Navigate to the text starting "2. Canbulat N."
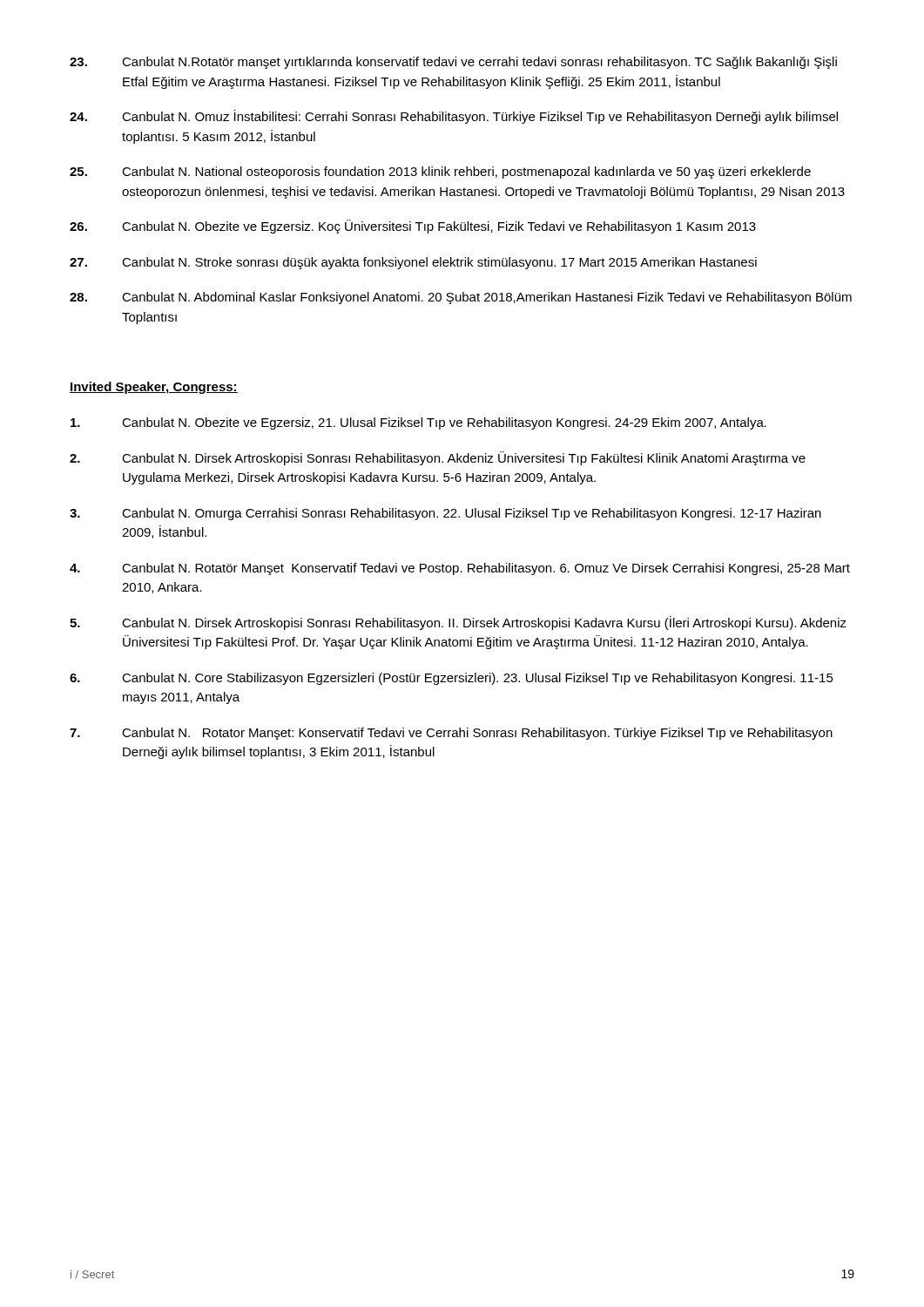Screen dimensions: 1307x924 click(x=462, y=468)
